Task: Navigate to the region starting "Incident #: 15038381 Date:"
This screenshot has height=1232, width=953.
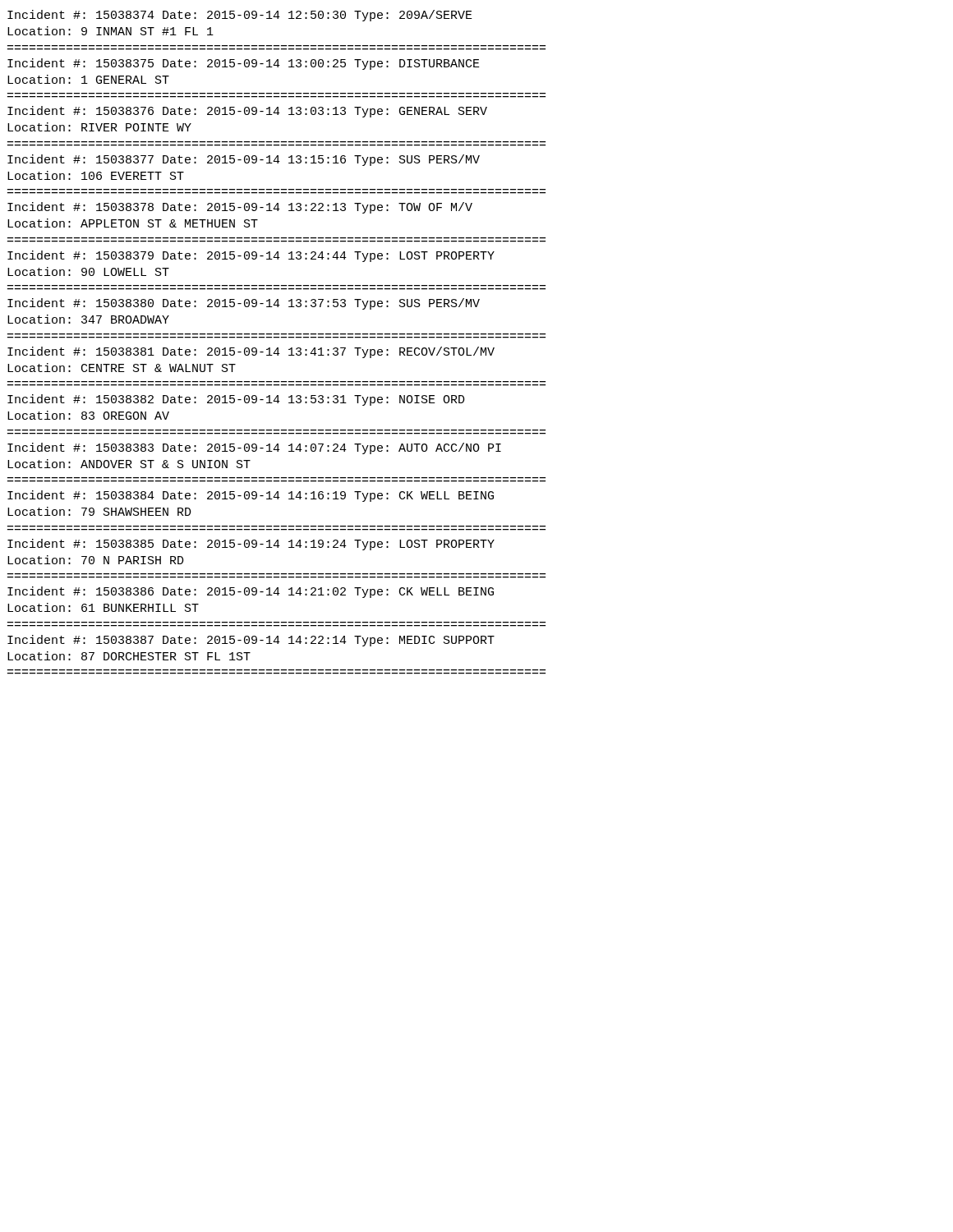Action: pyautogui.click(x=476, y=361)
